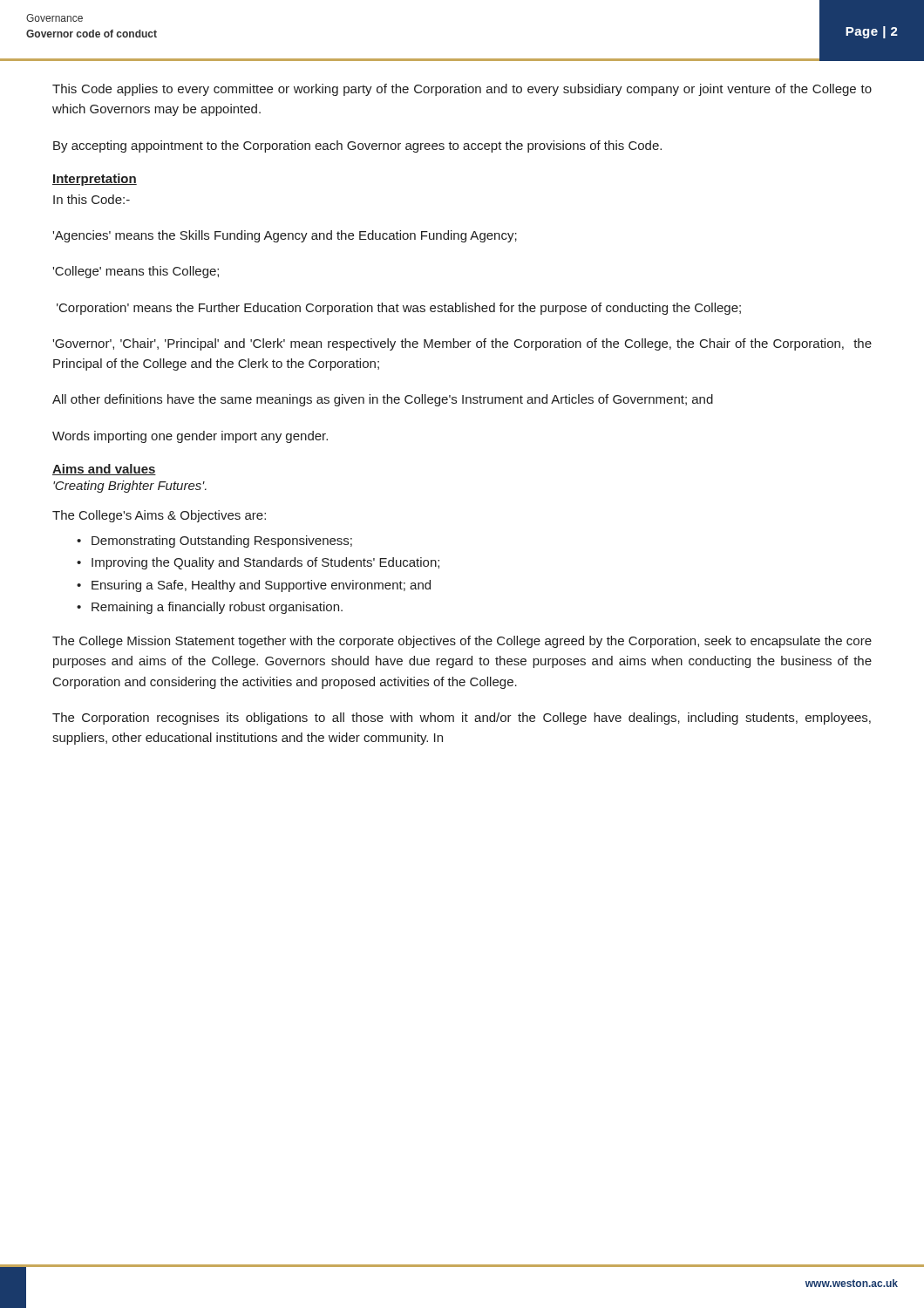Image resolution: width=924 pixels, height=1308 pixels.
Task: Where is the passage that starts "The College's Aims"?
Action: tap(160, 515)
